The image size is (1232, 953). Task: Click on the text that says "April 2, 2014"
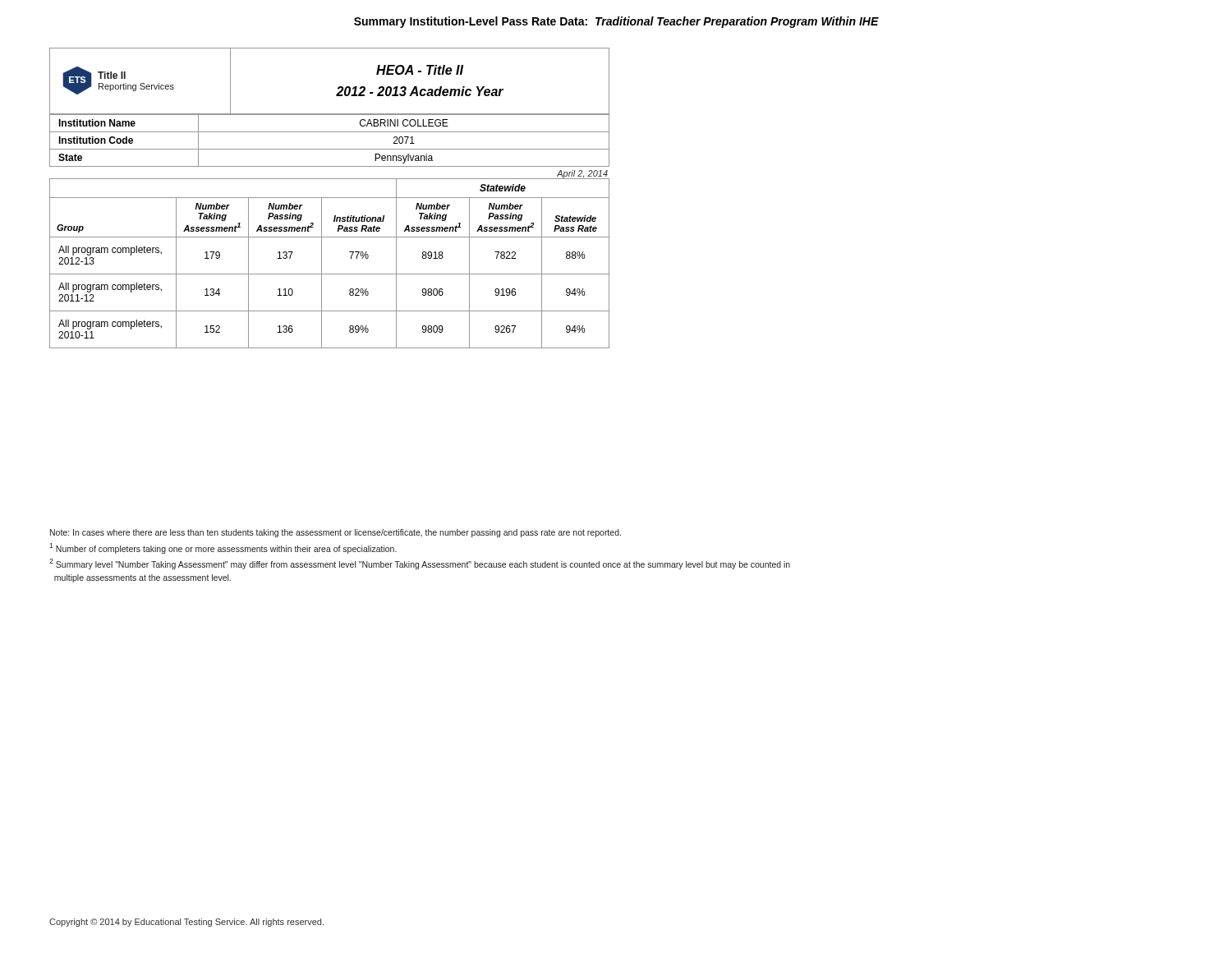(x=582, y=173)
